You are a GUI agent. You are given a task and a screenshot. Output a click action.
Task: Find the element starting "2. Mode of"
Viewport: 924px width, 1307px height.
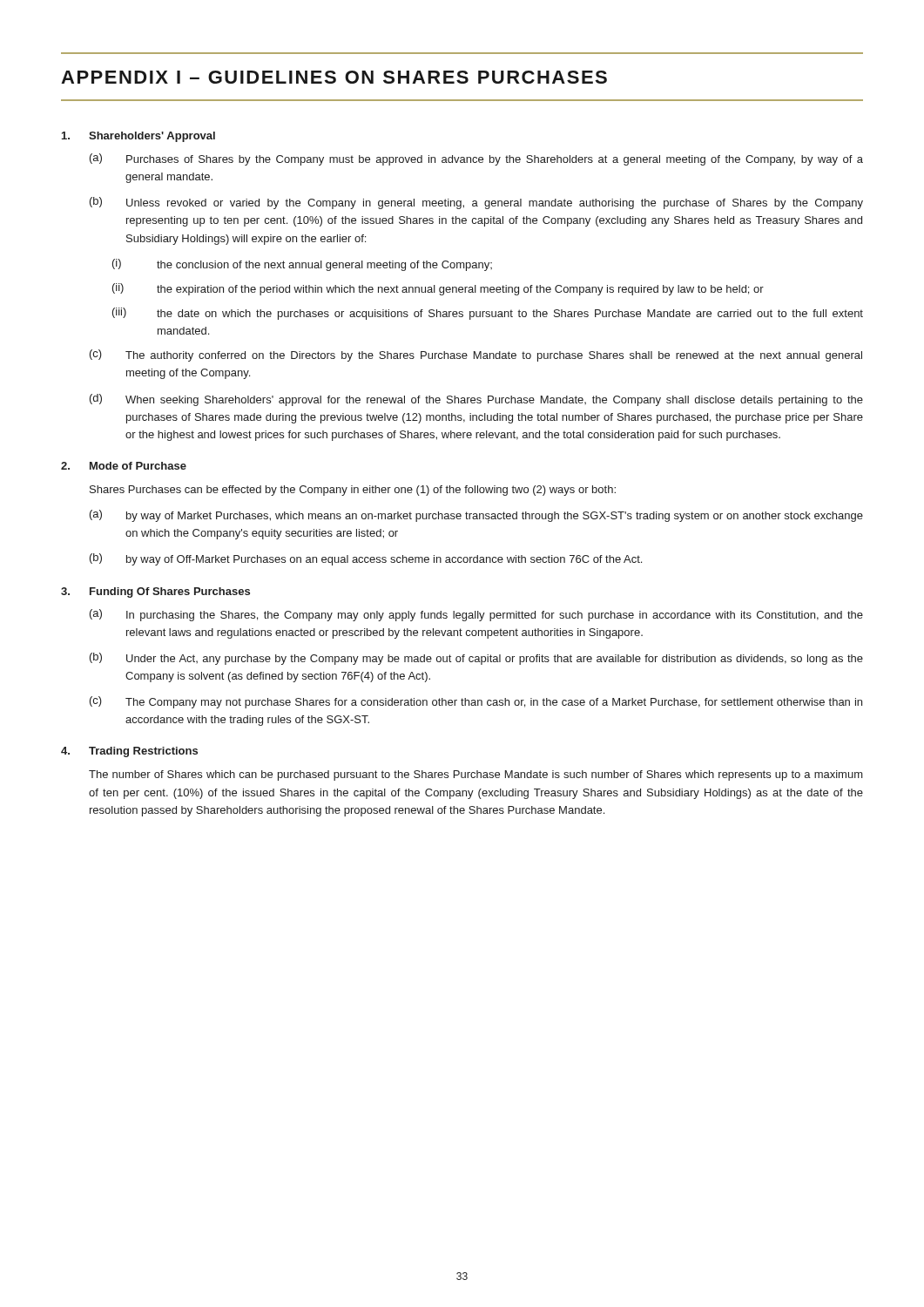(x=124, y=466)
